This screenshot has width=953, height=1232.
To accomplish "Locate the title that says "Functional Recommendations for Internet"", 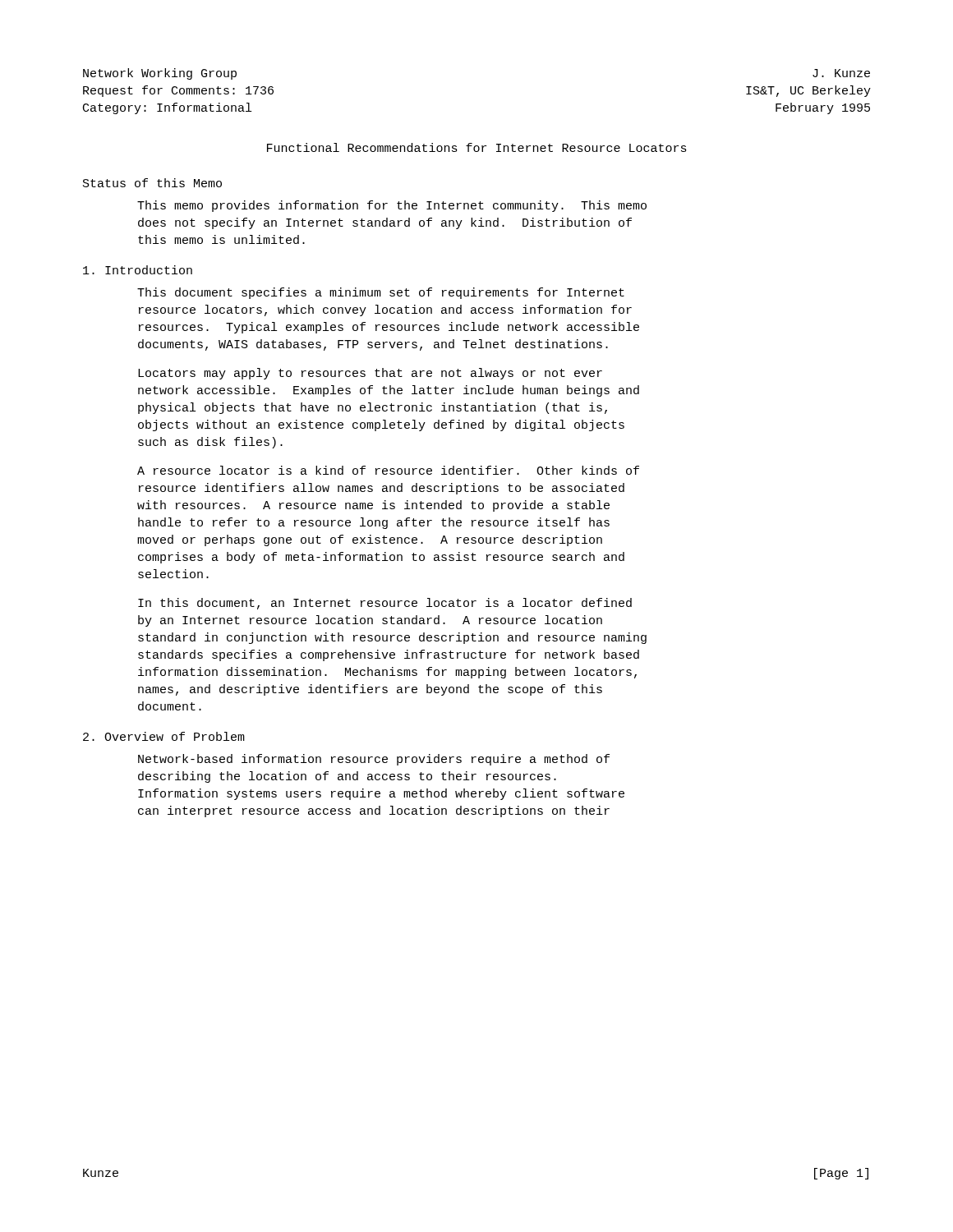I will (476, 149).
